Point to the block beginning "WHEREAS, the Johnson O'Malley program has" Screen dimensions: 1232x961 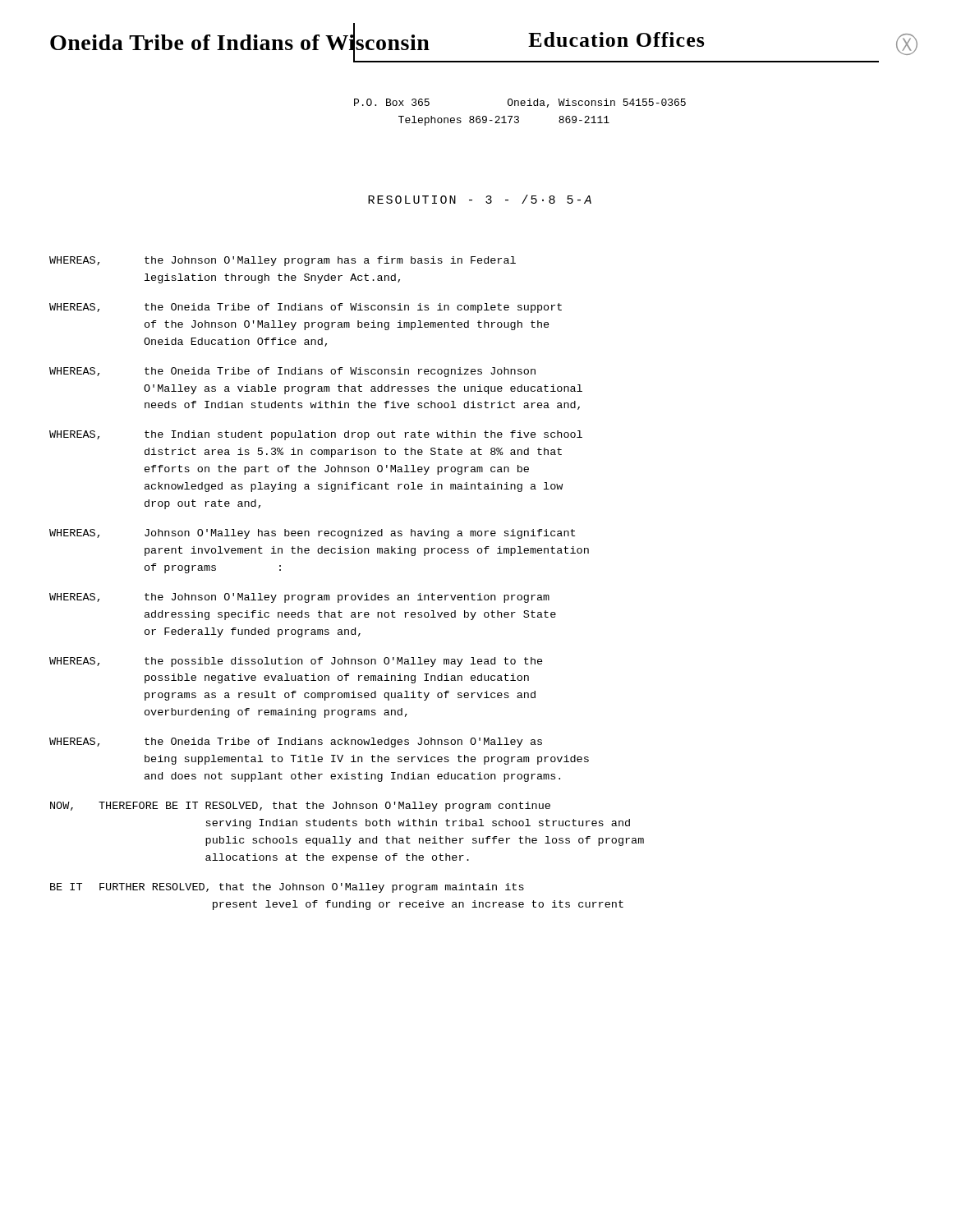[283, 270]
